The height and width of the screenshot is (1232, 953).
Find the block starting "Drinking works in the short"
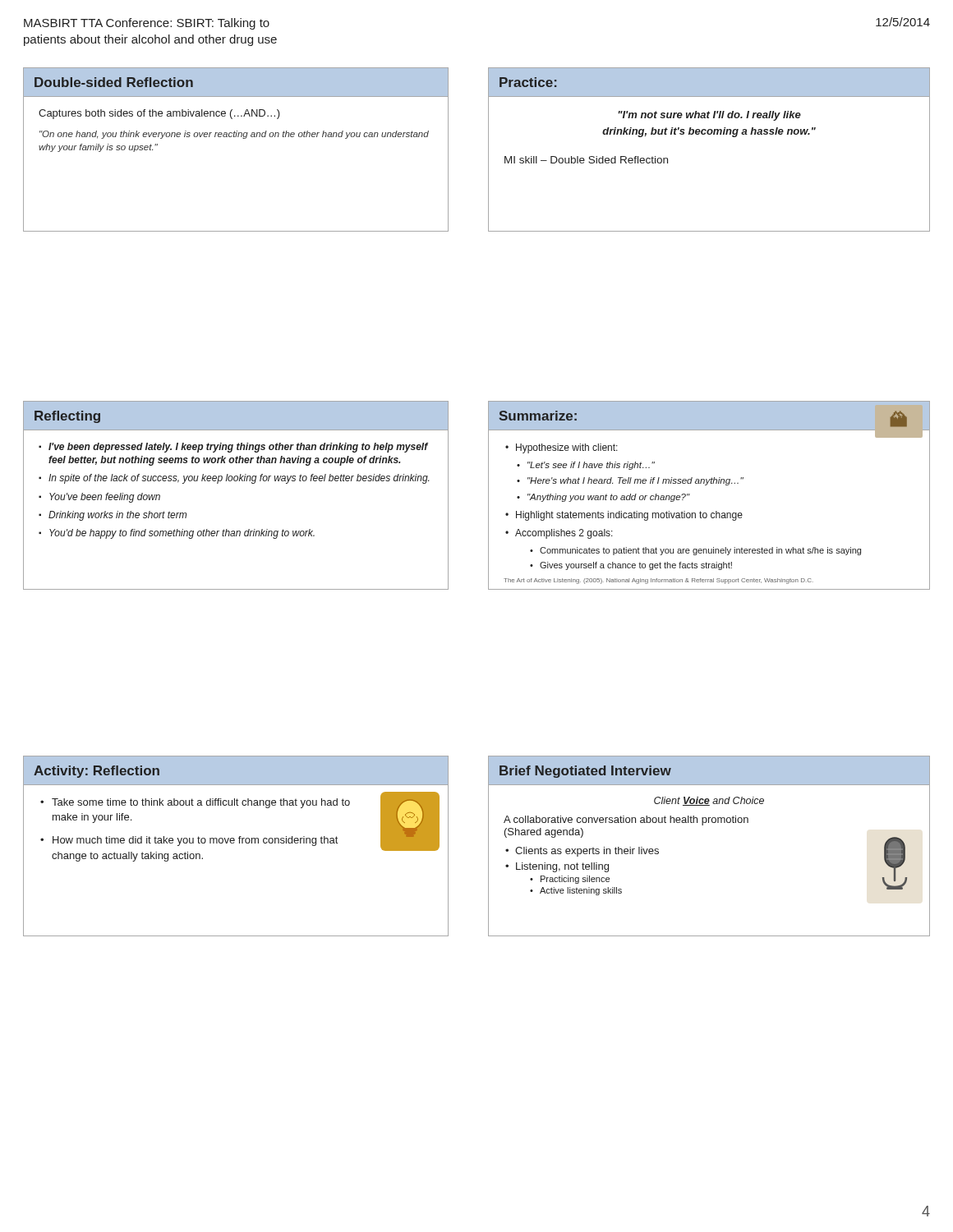point(118,515)
